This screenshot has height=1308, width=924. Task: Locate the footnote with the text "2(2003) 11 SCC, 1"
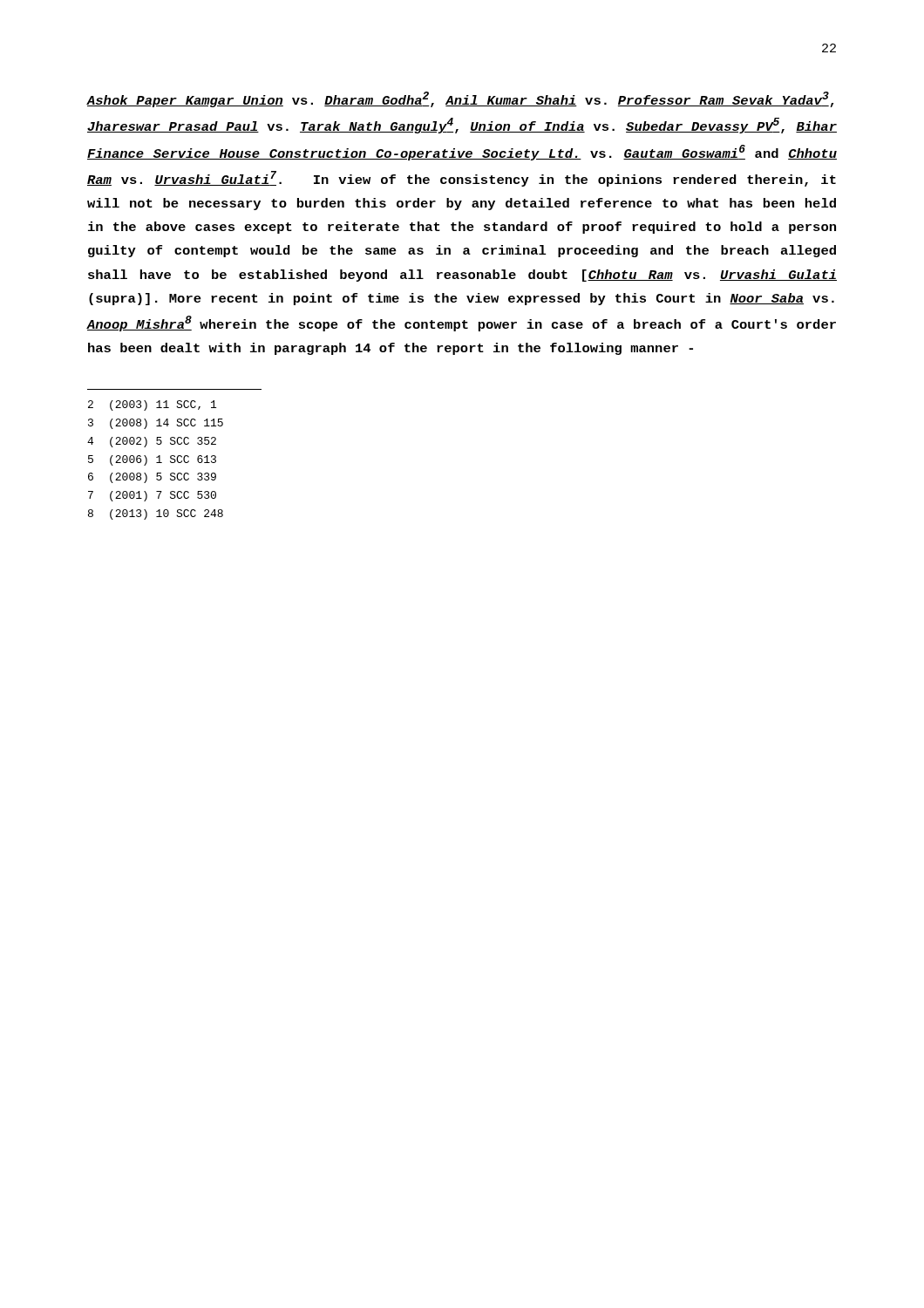[x=152, y=406]
